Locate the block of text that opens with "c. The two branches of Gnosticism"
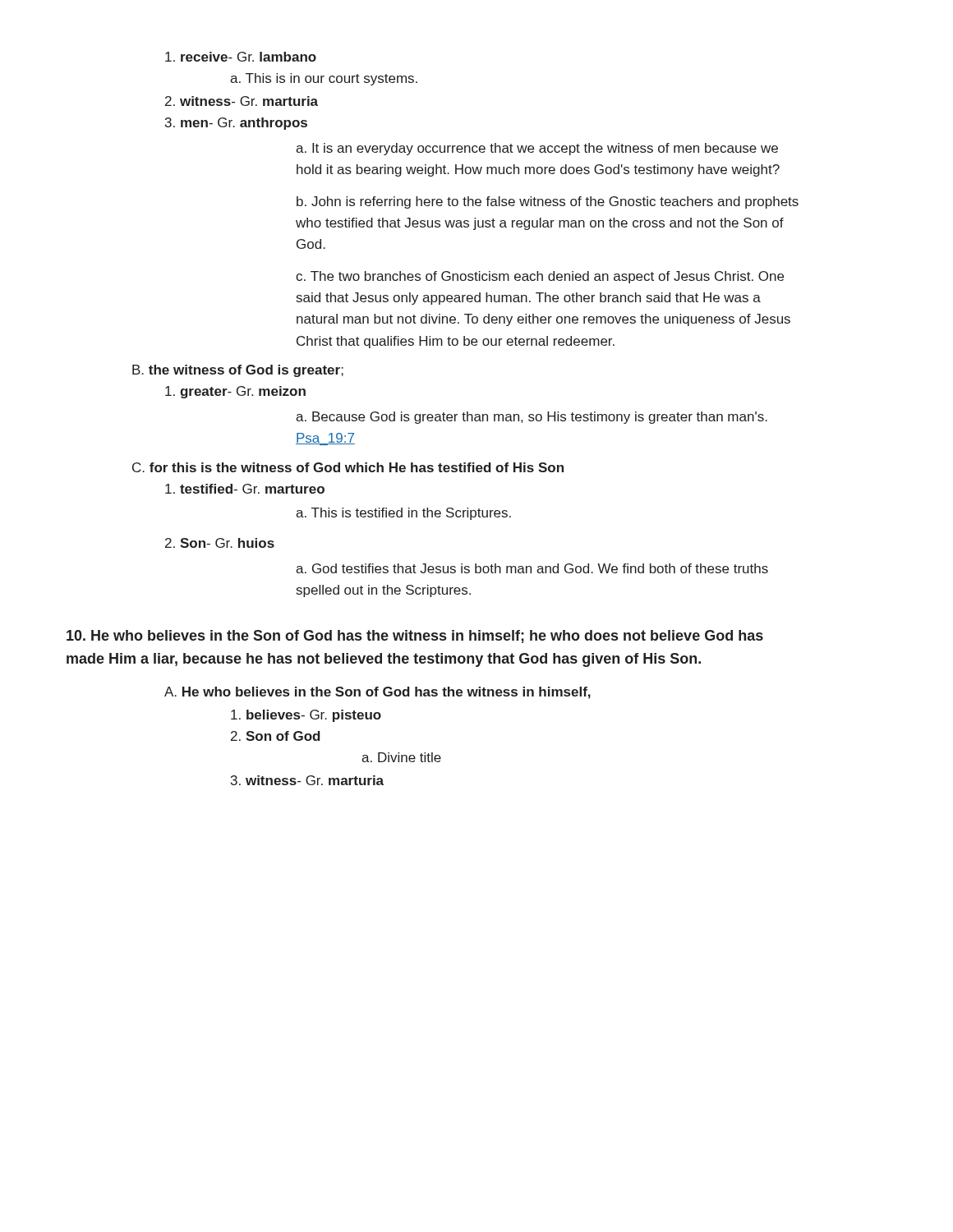The height and width of the screenshot is (1232, 953). pyautogui.click(x=543, y=309)
